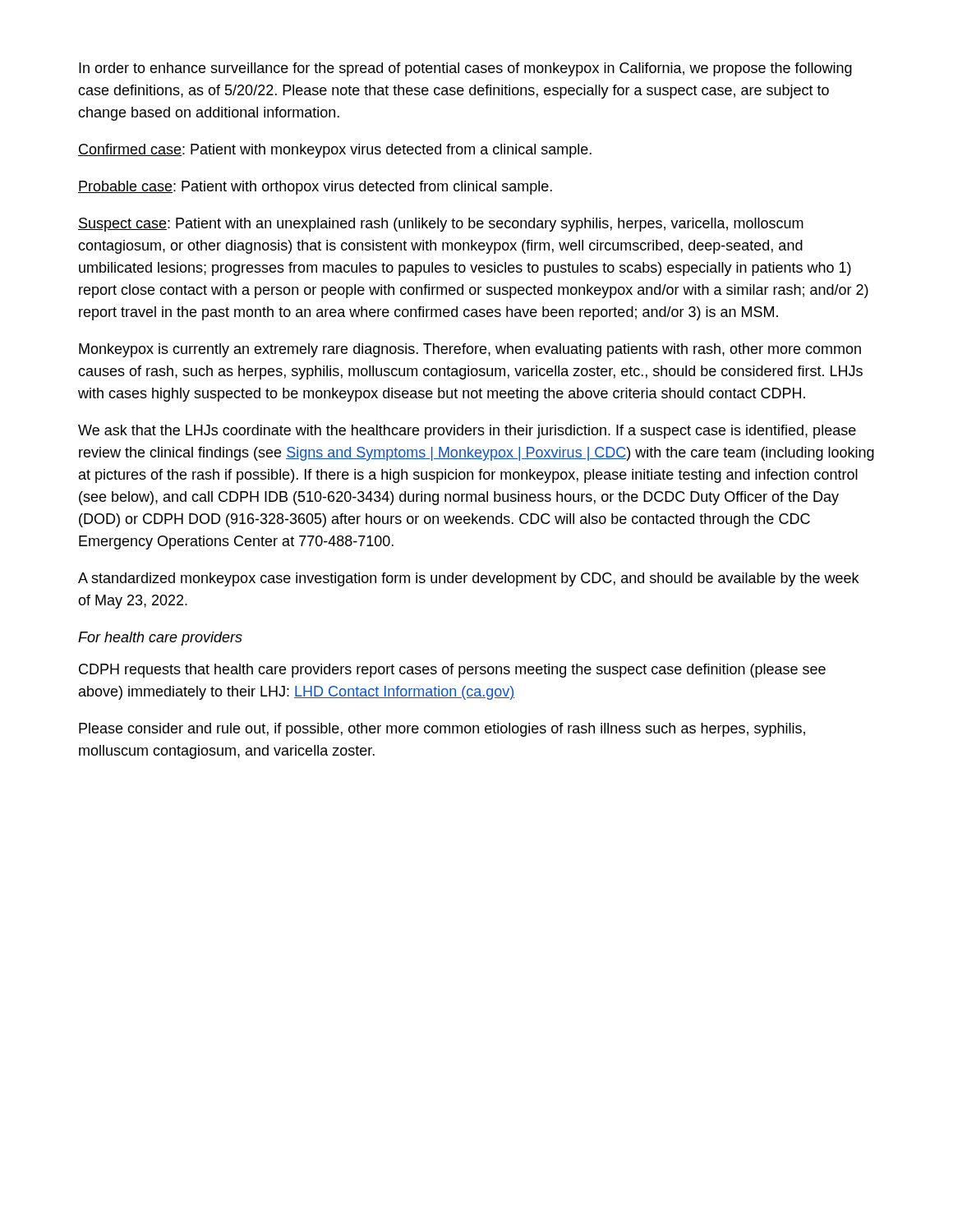The width and height of the screenshot is (953, 1232).
Task: Navigate to the region starting "Monkeypox is currently an extremely rare"
Action: coord(476,372)
